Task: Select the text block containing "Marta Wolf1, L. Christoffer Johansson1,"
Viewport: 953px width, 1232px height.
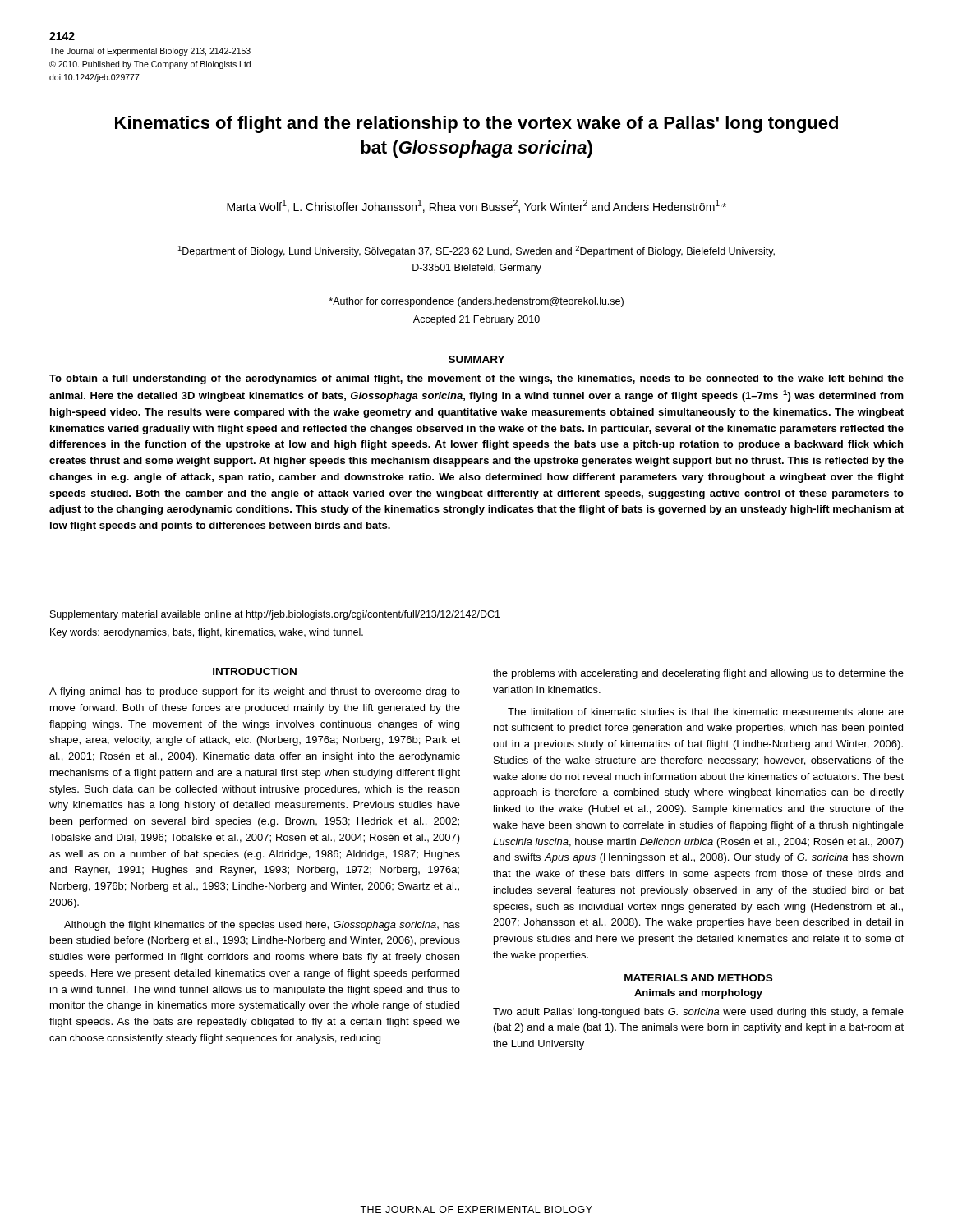Action: 476,206
